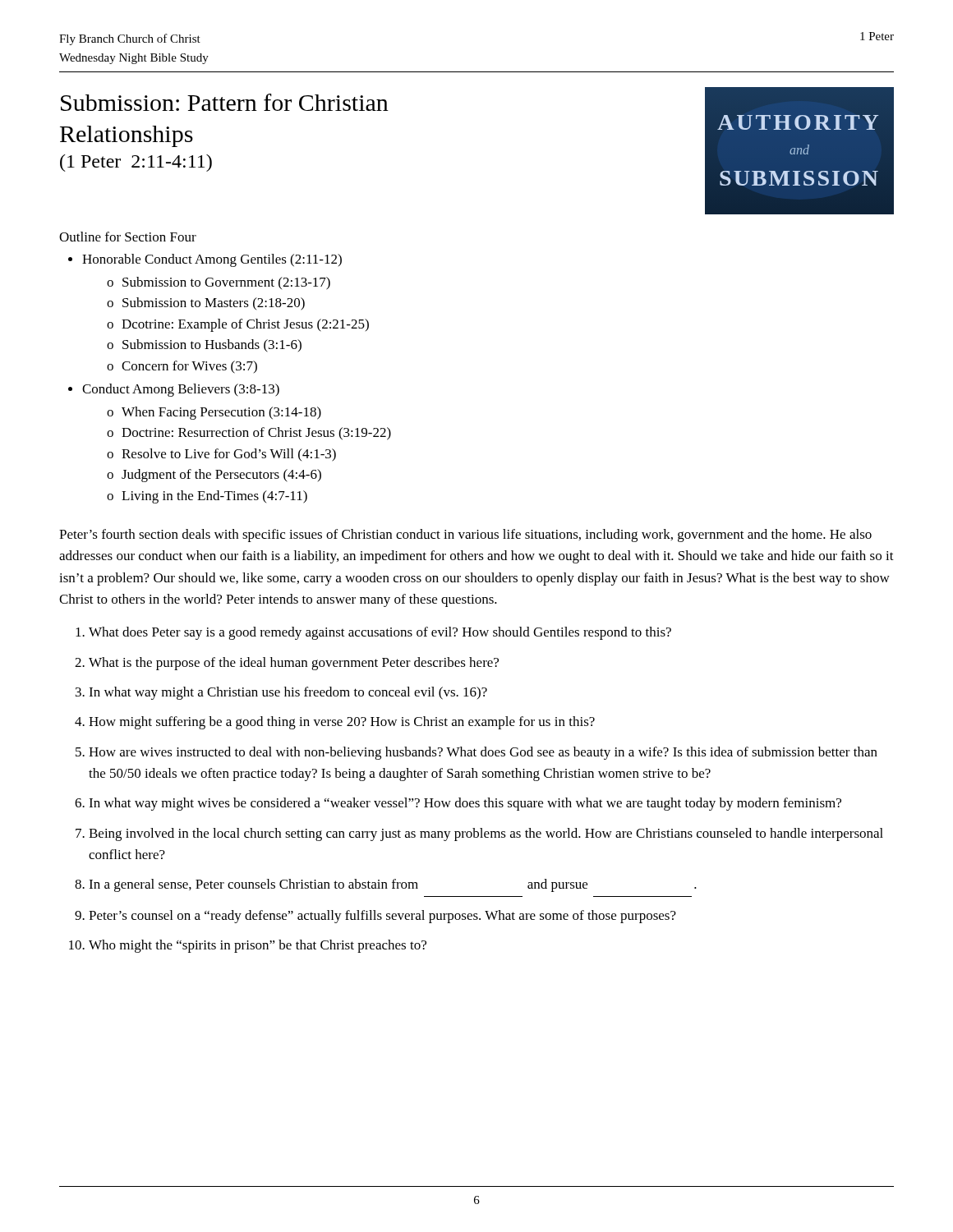The width and height of the screenshot is (953, 1232).
Task: Find "Submission: Pattern for ChristianRelationships (1 Peter 2:11-4:11)" on this page
Action: [225, 102]
